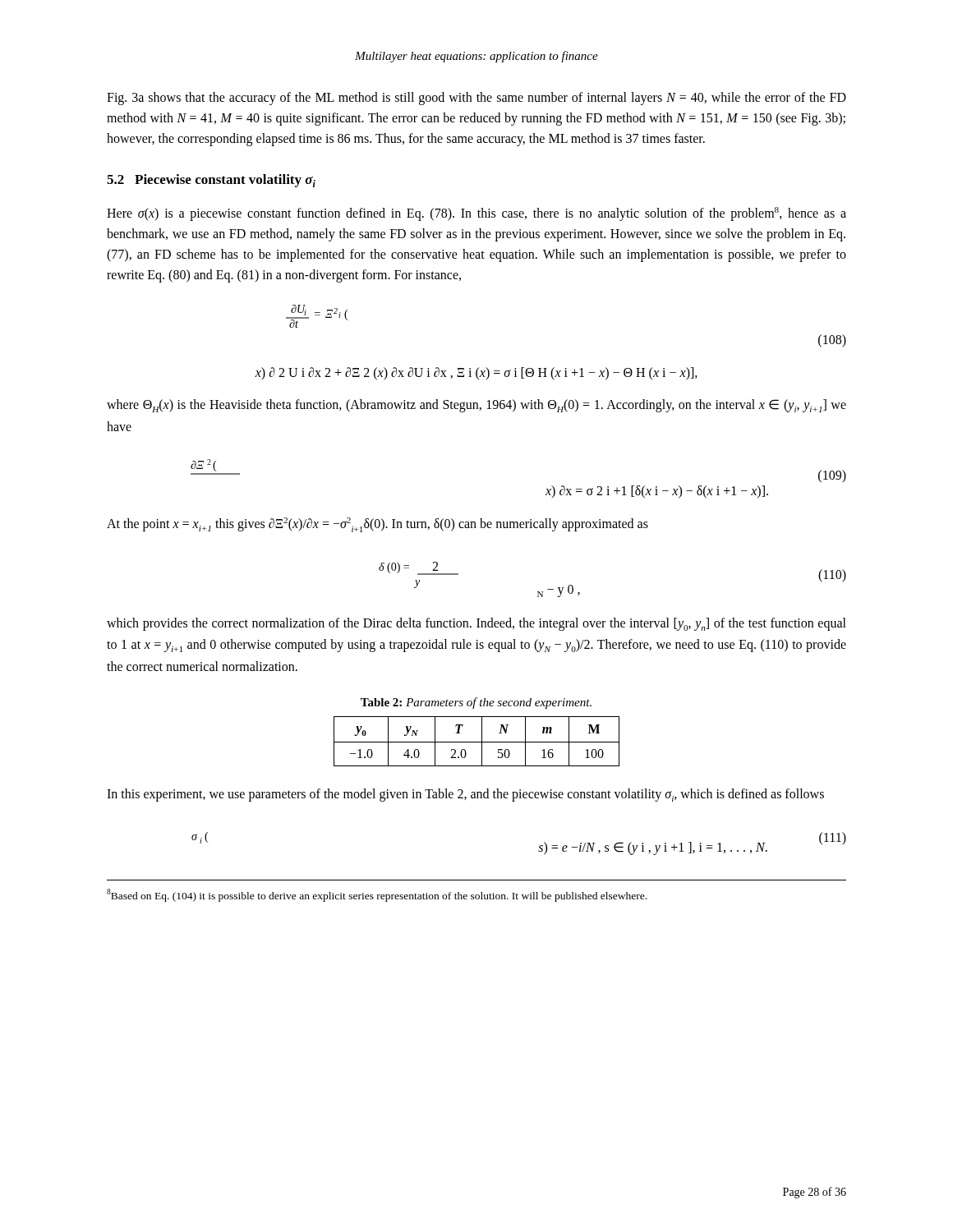Where is the passage that starts "At the point x"?
The width and height of the screenshot is (953, 1232).
(377, 524)
